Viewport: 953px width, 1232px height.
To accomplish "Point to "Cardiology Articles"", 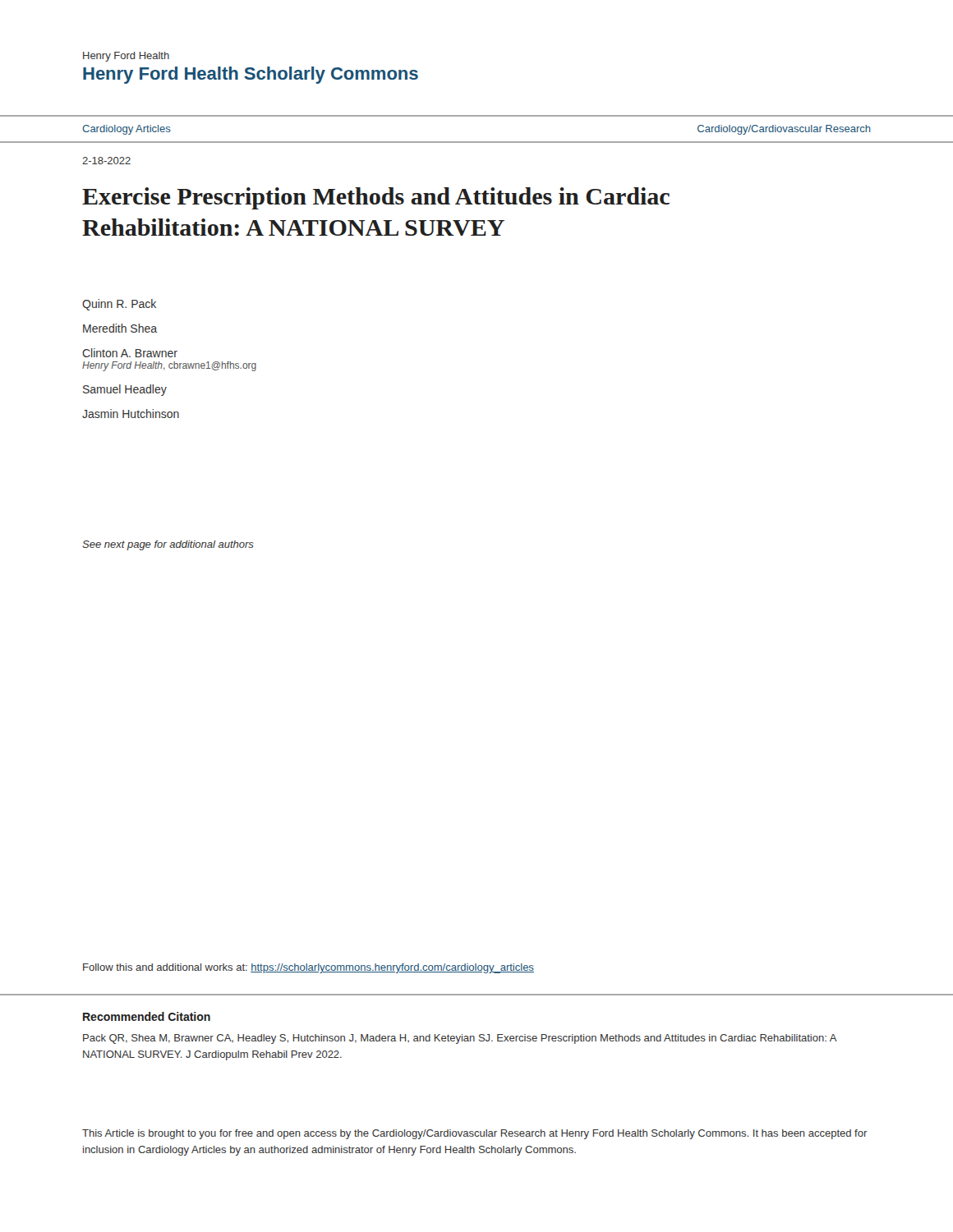I will (x=126, y=128).
